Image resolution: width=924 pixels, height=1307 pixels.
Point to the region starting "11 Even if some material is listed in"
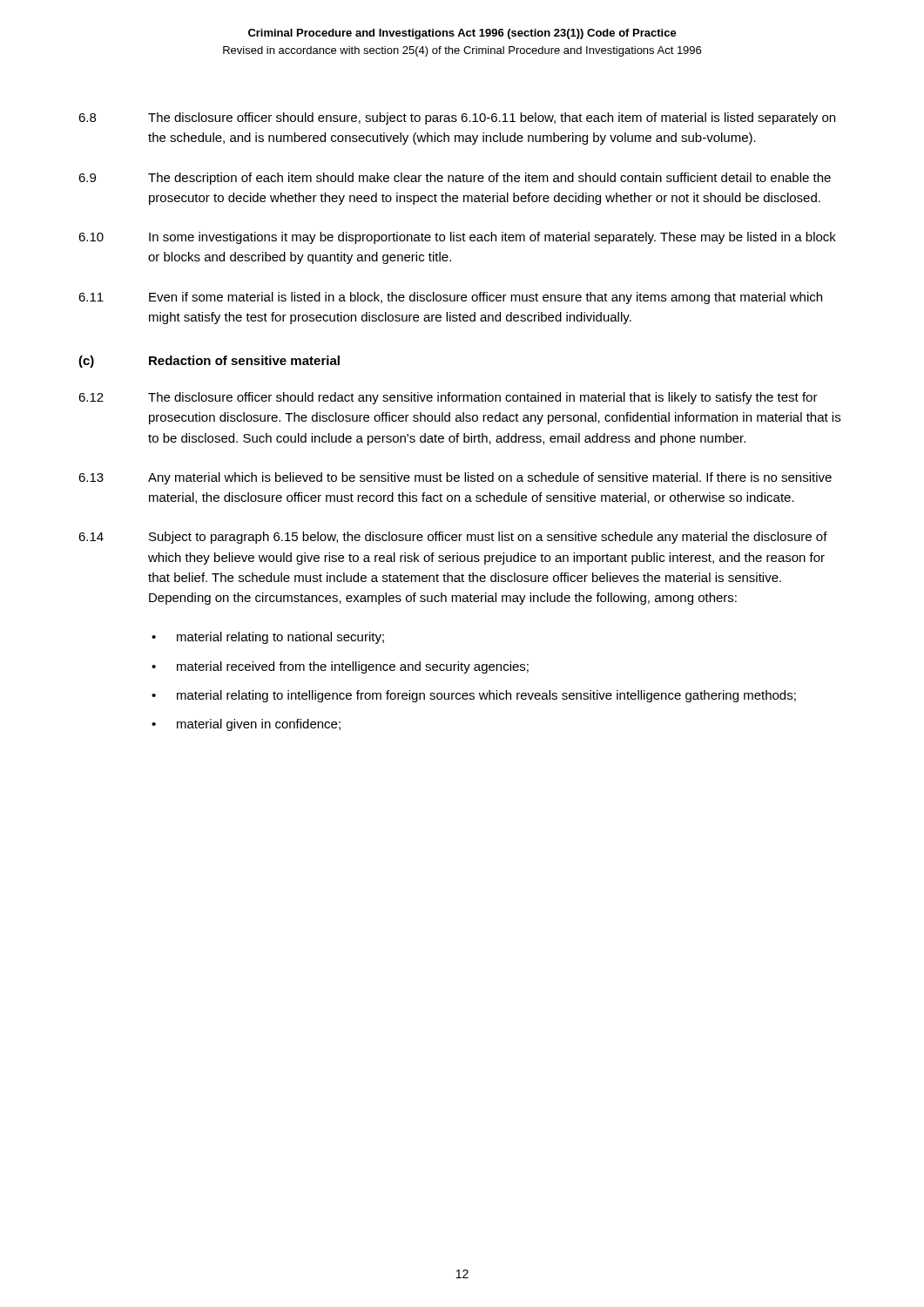click(x=462, y=306)
